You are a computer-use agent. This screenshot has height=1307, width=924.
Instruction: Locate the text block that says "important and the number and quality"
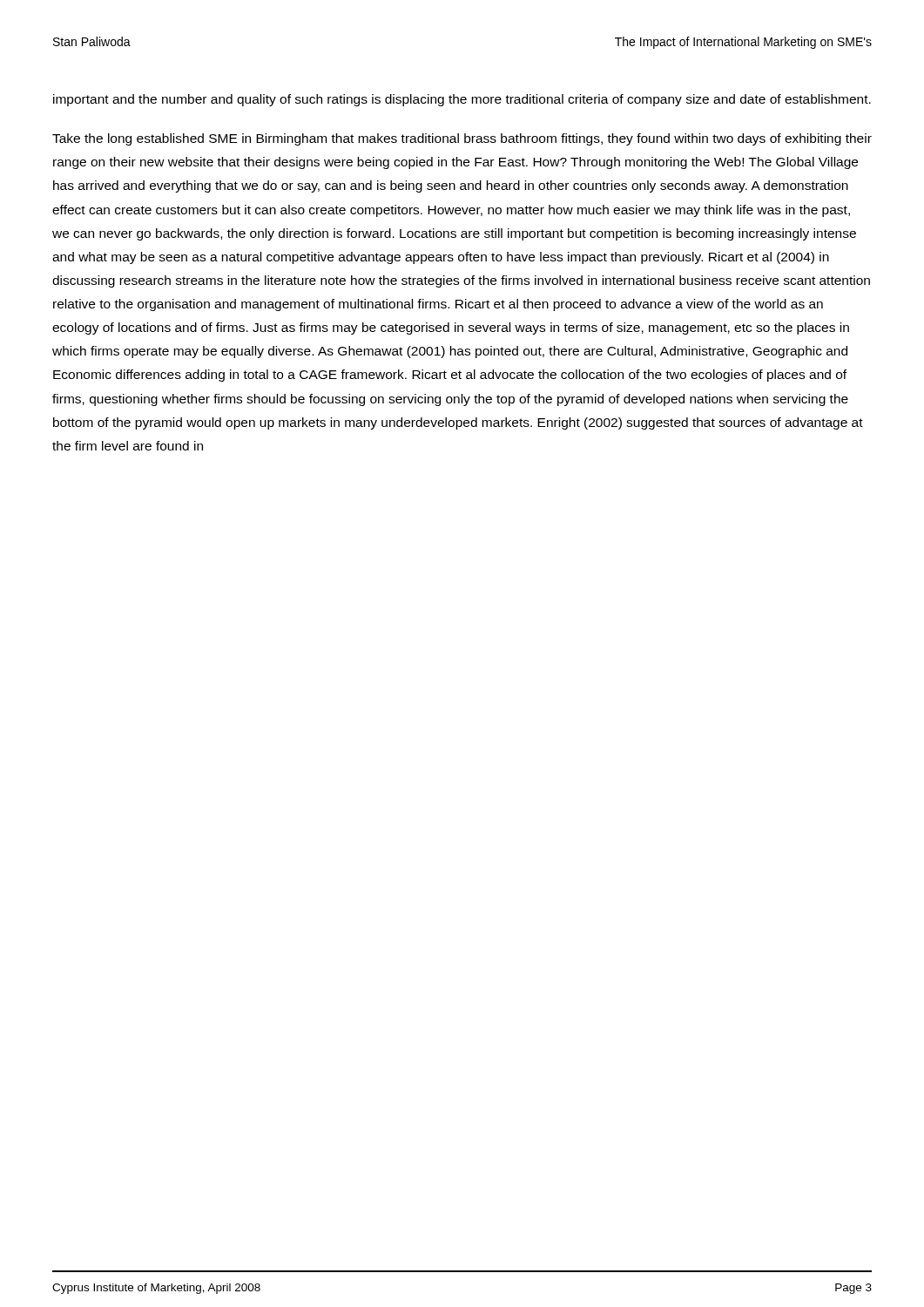462,272
